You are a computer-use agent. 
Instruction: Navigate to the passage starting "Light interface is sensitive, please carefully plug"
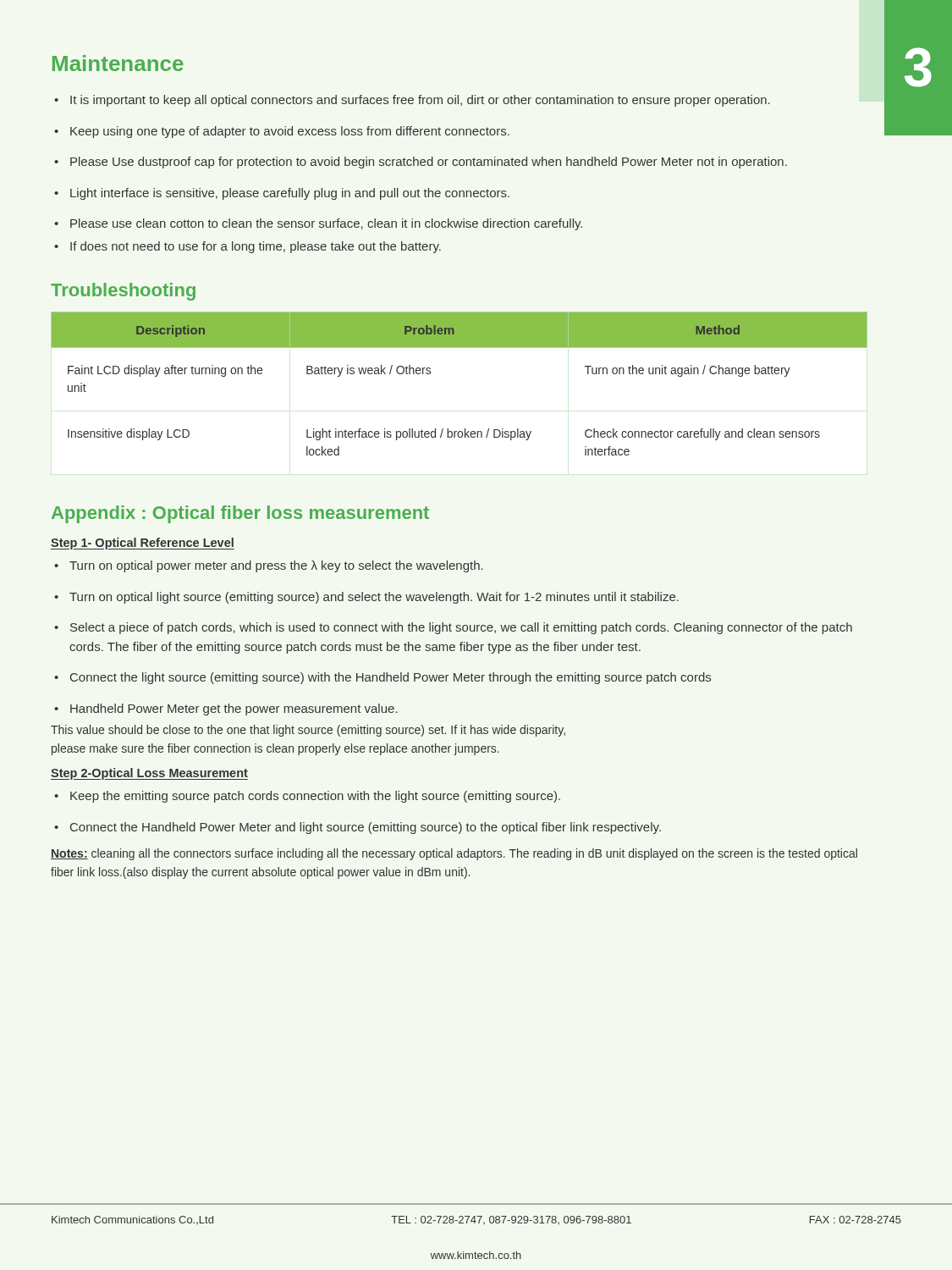(x=290, y=192)
